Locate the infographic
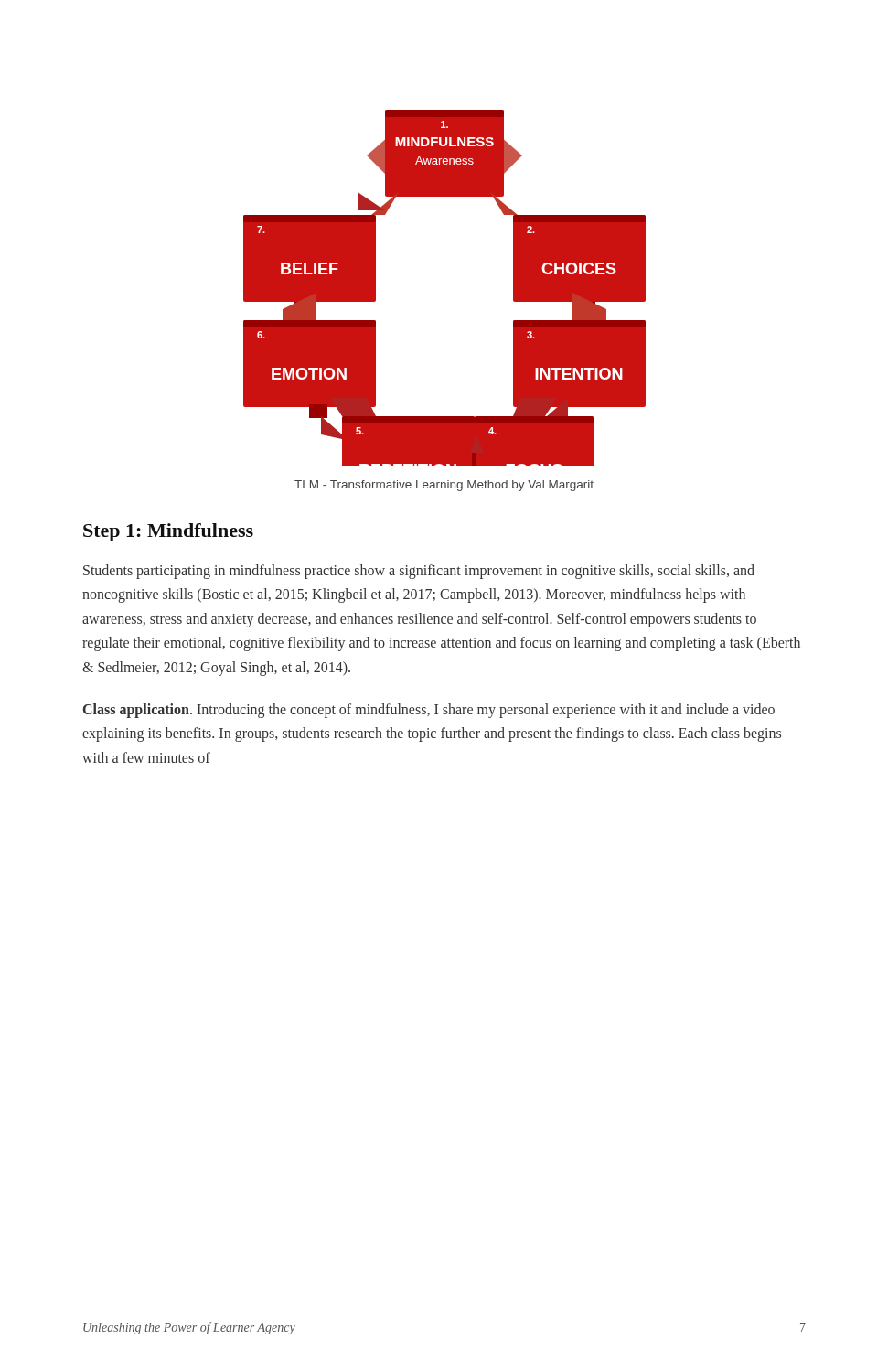888x1372 pixels. (x=444, y=270)
